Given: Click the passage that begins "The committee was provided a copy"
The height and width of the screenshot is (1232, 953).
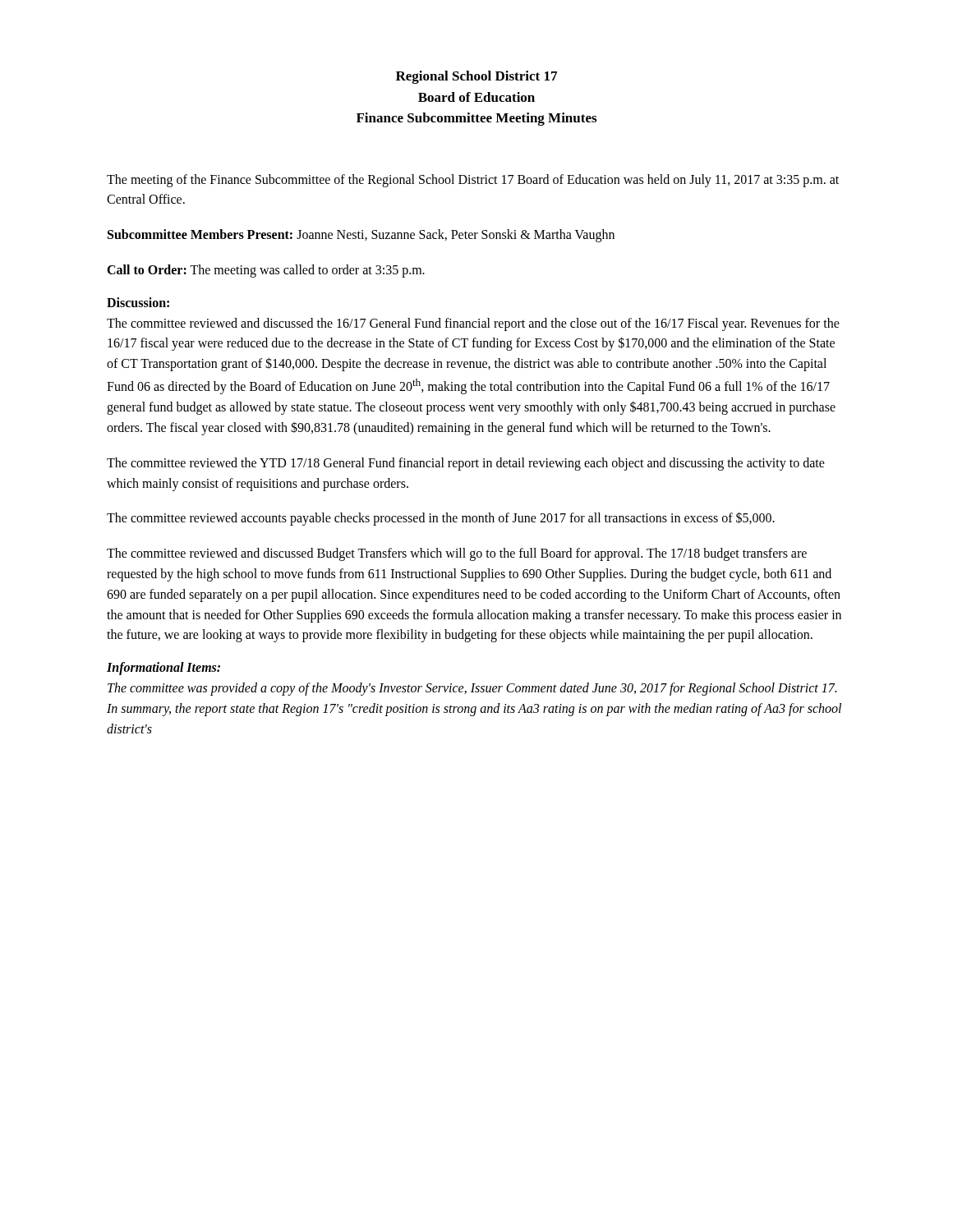Looking at the screenshot, I should coord(474,708).
